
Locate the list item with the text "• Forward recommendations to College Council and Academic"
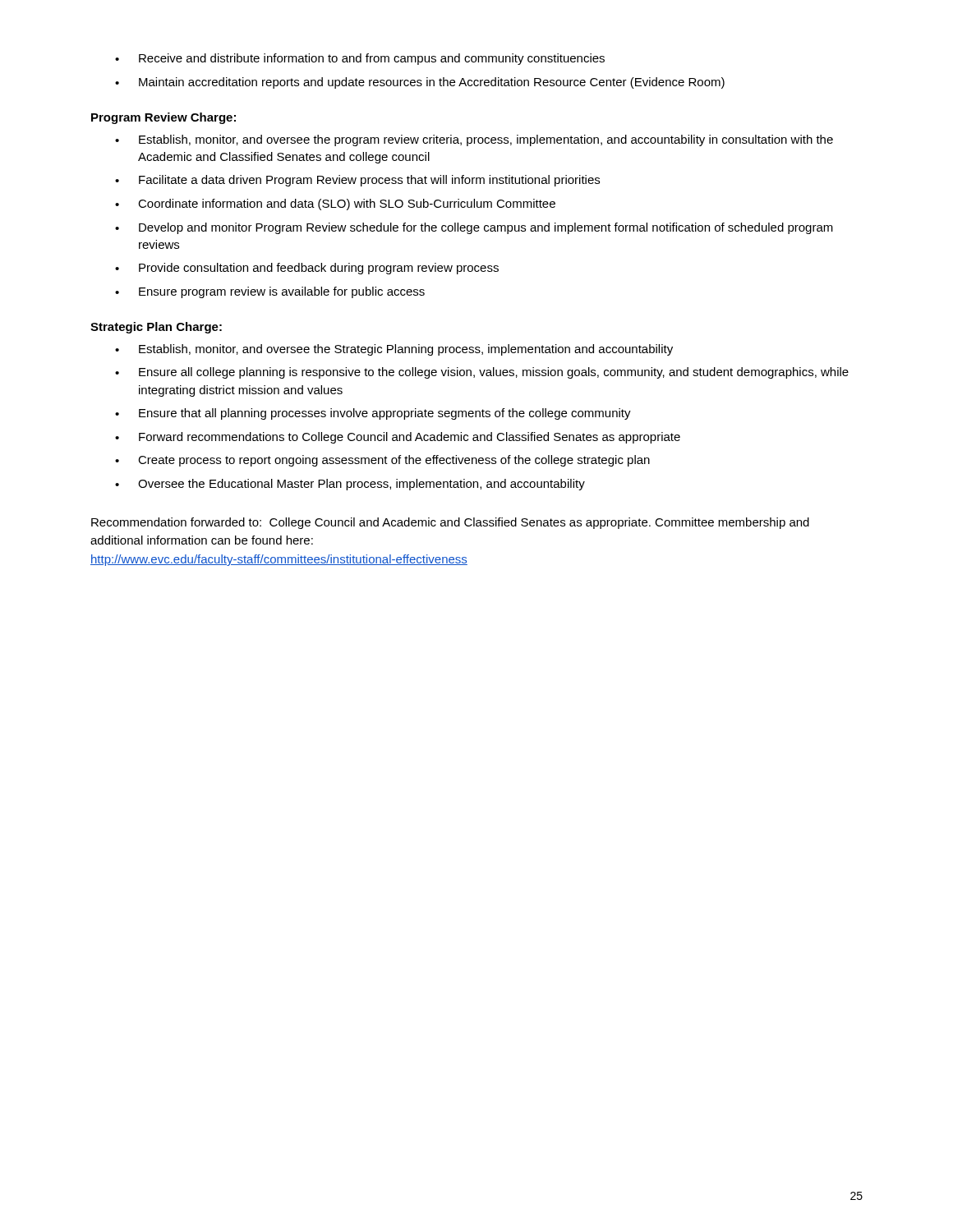pyautogui.click(x=489, y=437)
